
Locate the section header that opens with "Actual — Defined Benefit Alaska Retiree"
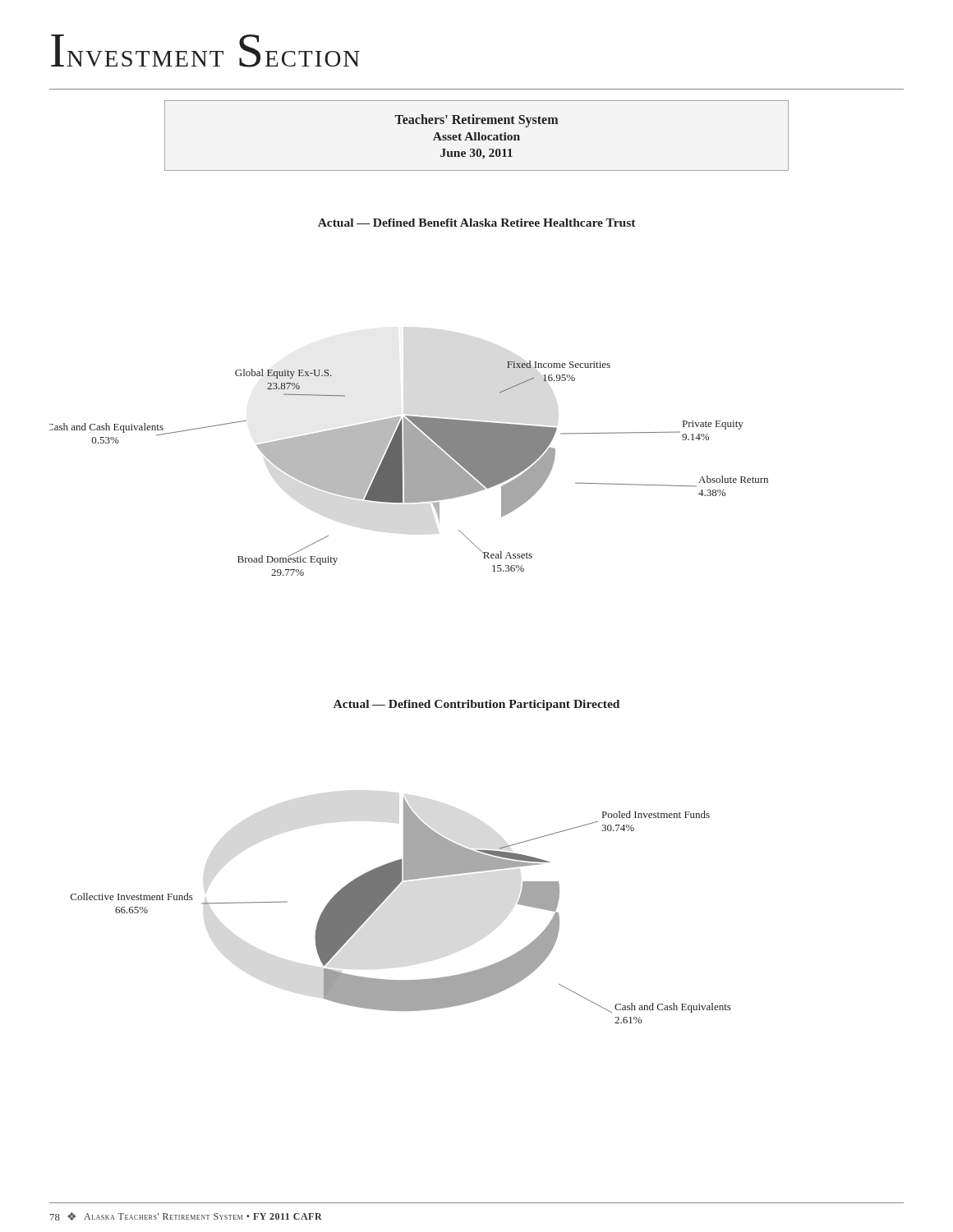[476, 222]
